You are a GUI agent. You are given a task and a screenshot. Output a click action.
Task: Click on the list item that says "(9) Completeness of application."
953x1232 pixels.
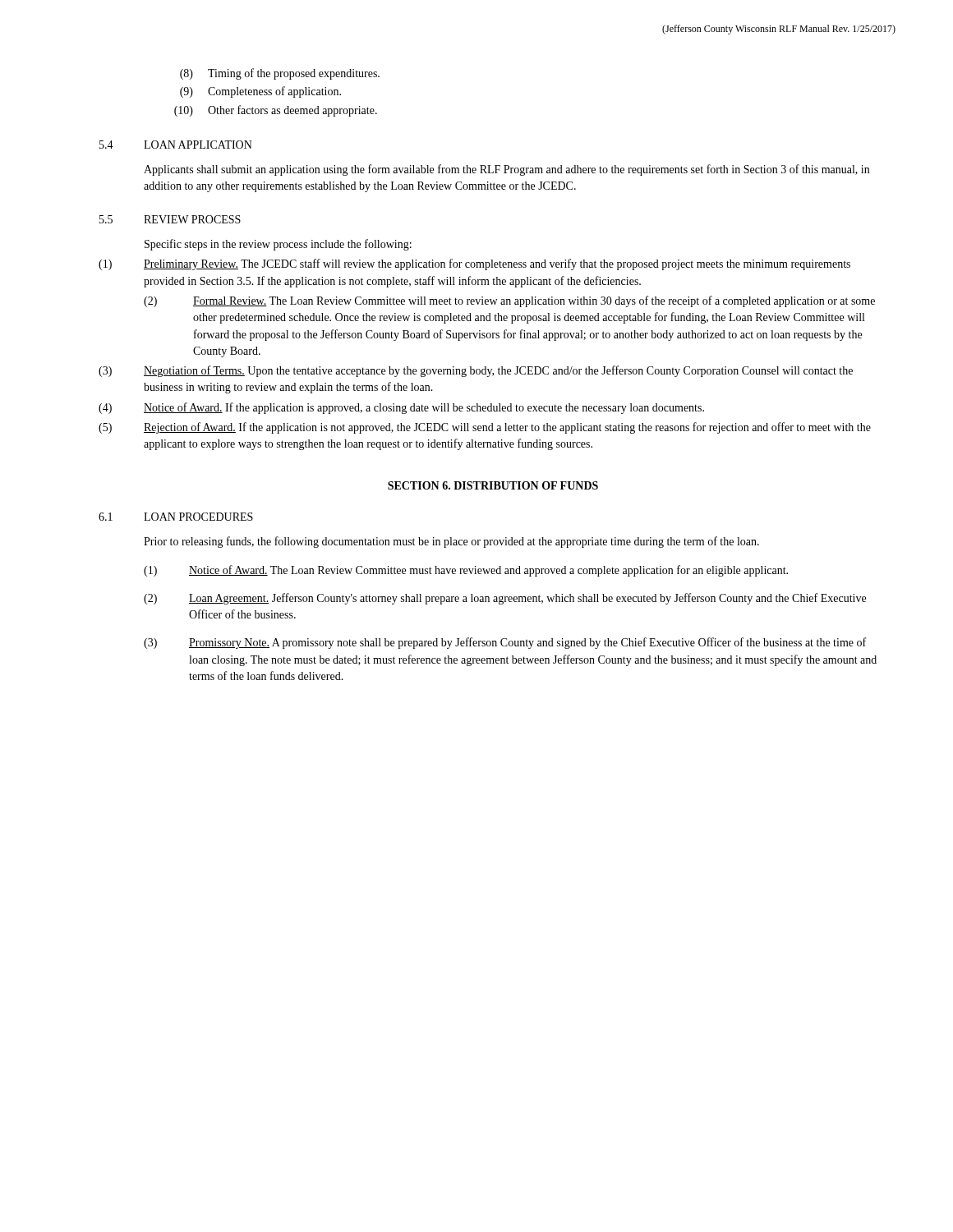coord(260,92)
